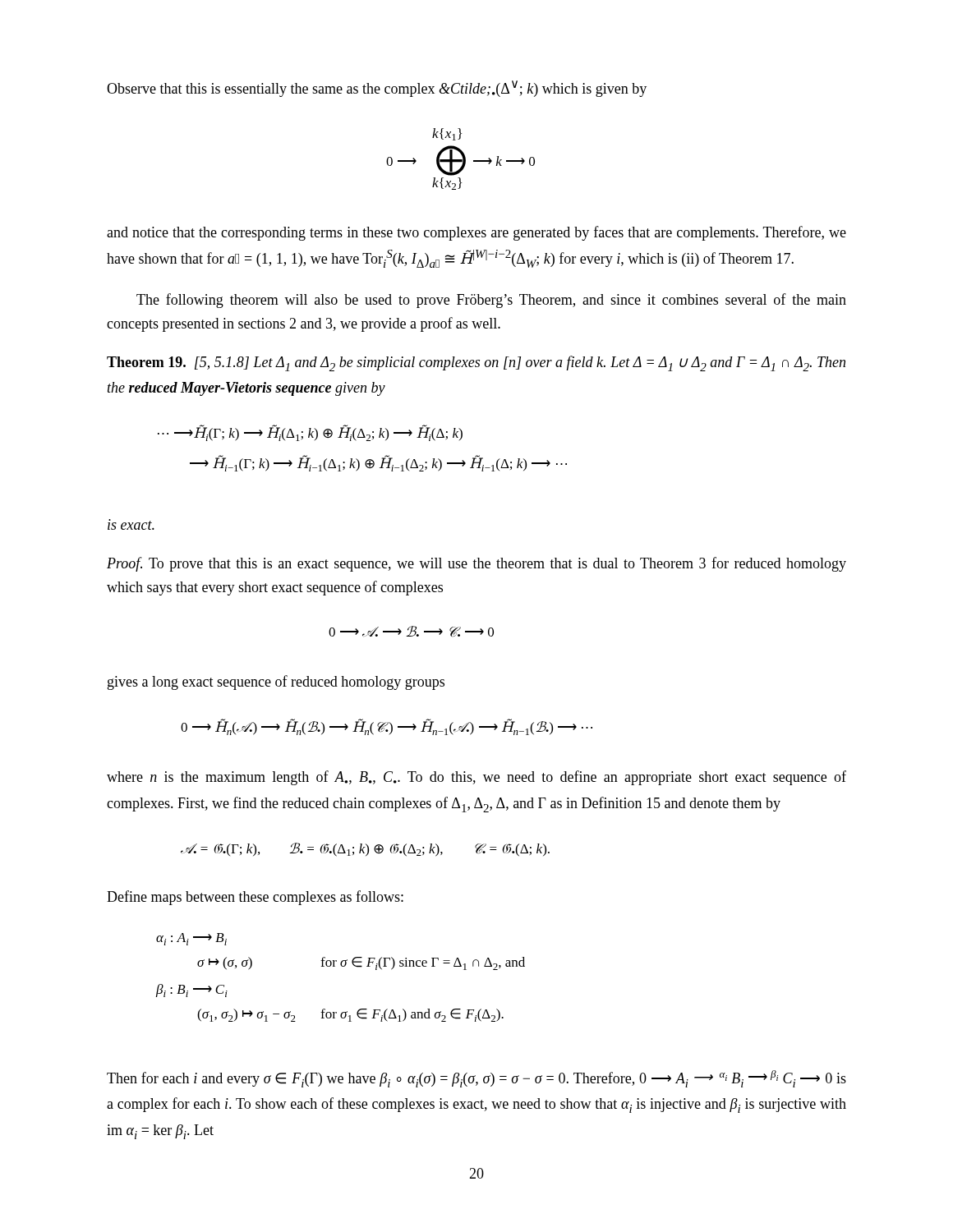
Task: Select the text starting "𝒜• = 𝔊•(Γ; k), ℬ• ="
Action: [x=476, y=850]
